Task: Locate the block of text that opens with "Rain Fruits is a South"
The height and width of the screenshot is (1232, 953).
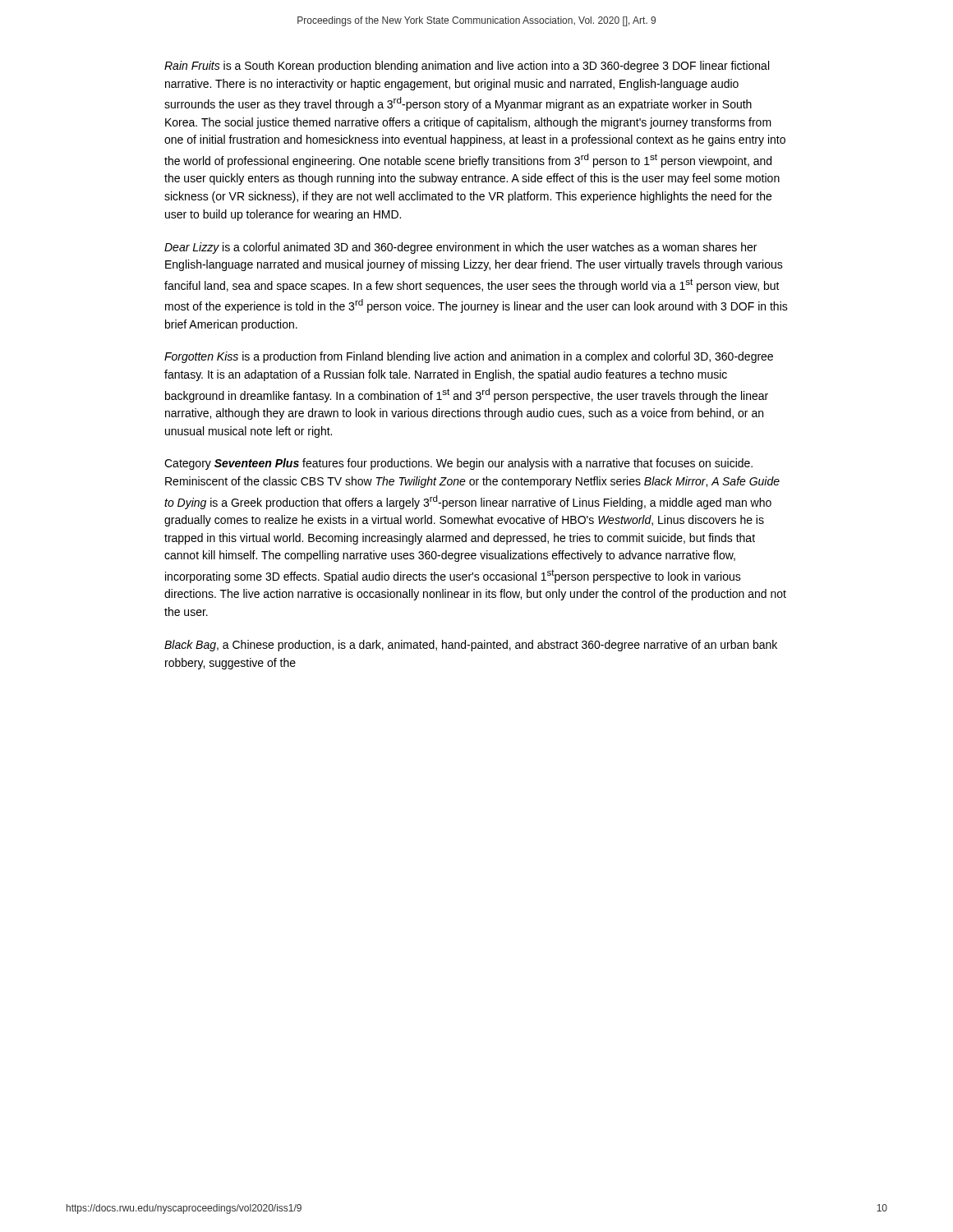Action: (x=475, y=140)
